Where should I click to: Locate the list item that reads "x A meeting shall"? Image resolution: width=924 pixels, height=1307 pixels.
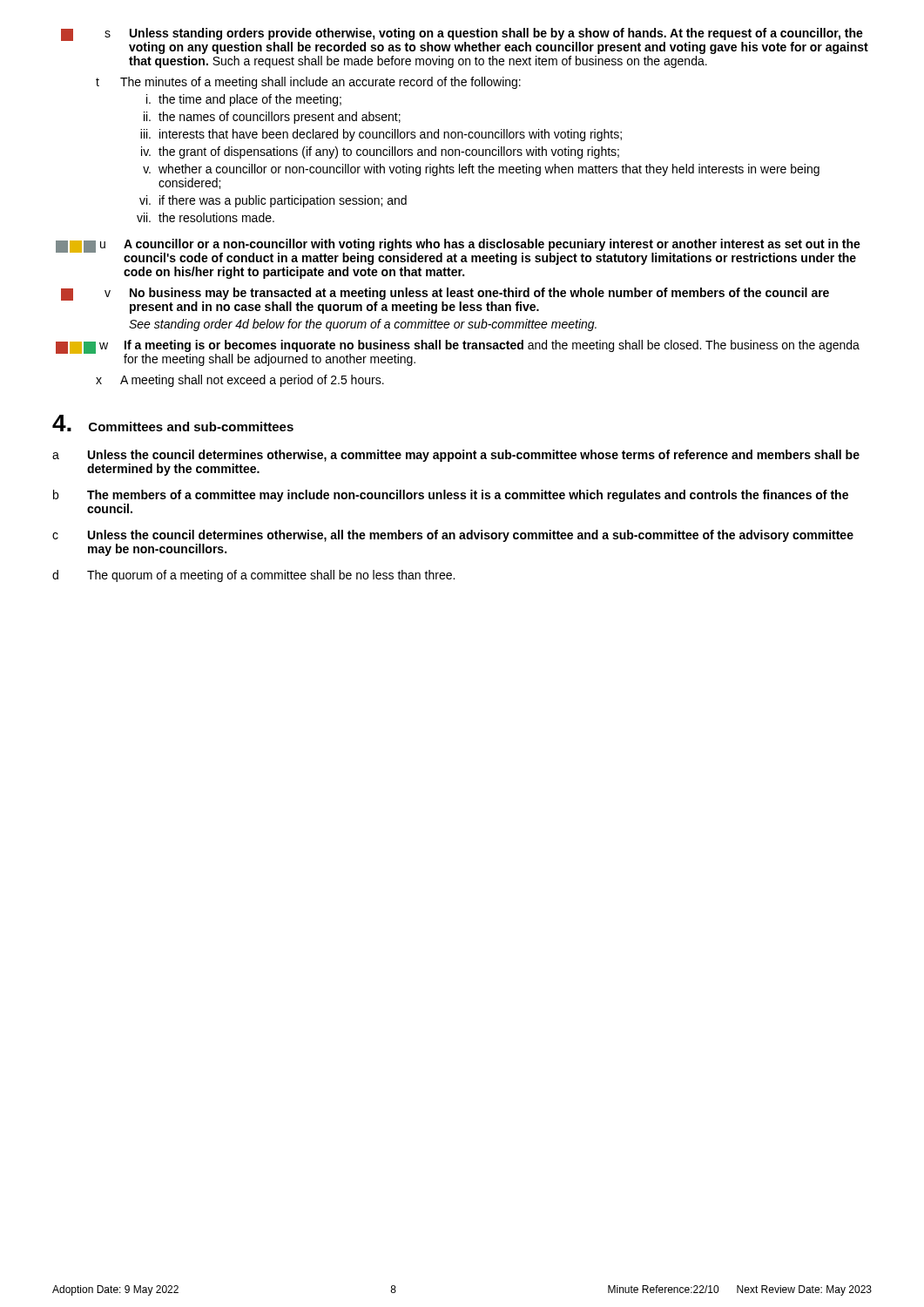pos(240,381)
